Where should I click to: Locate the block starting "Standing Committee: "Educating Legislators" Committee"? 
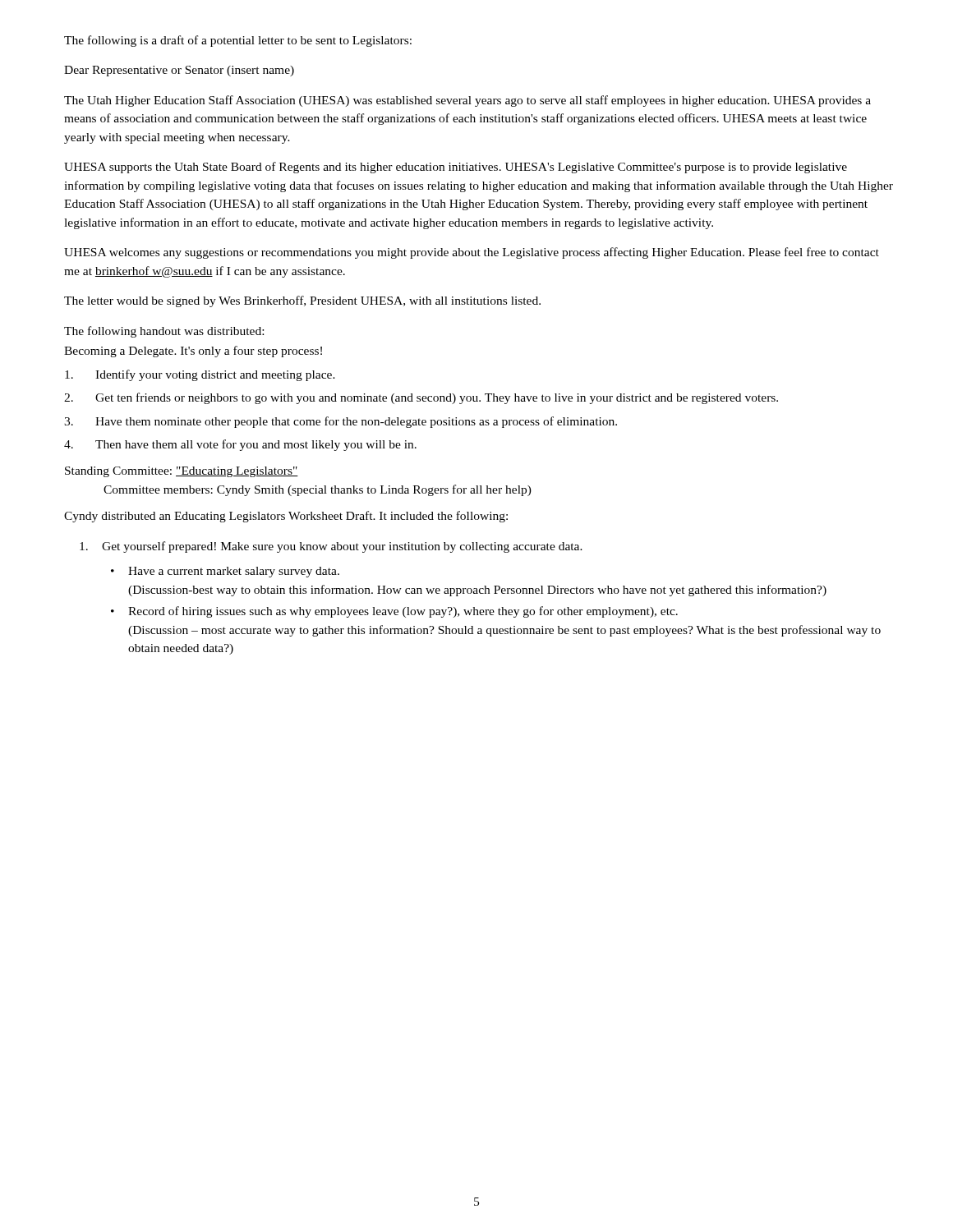pos(298,480)
